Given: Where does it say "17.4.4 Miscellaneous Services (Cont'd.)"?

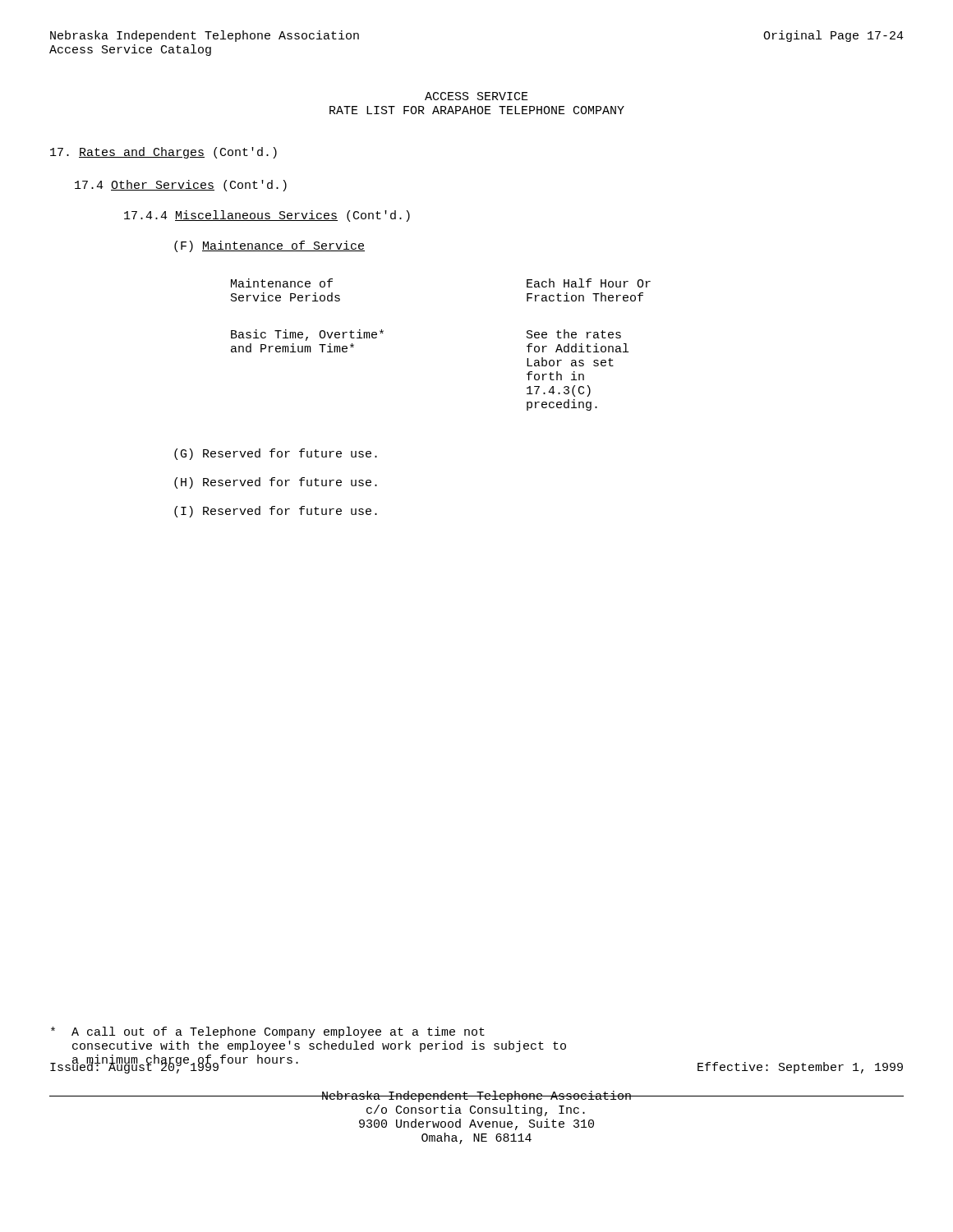Looking at the screenshot, I should pos(267,216).
